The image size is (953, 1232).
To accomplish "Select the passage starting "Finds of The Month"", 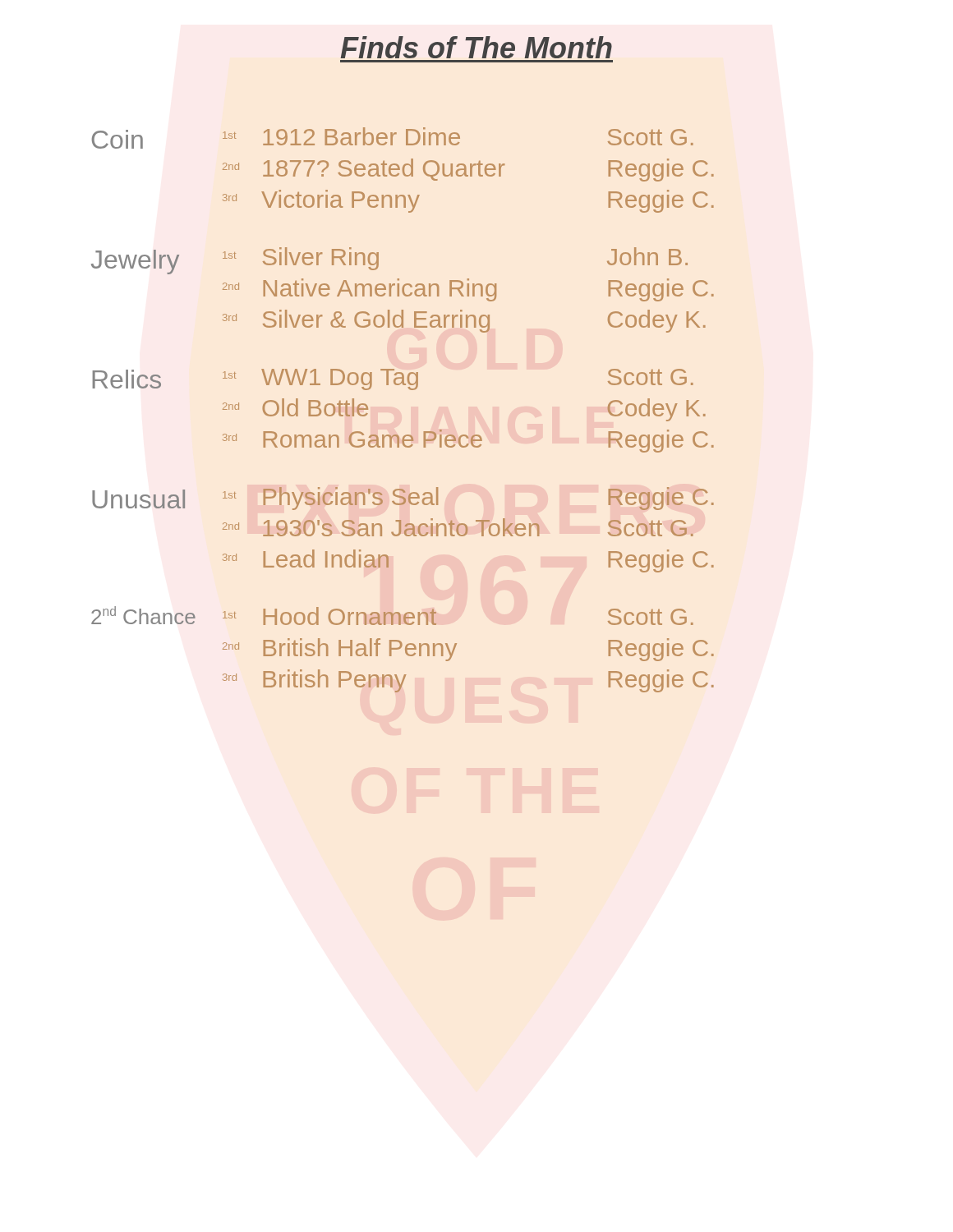I will pos(476,48).
